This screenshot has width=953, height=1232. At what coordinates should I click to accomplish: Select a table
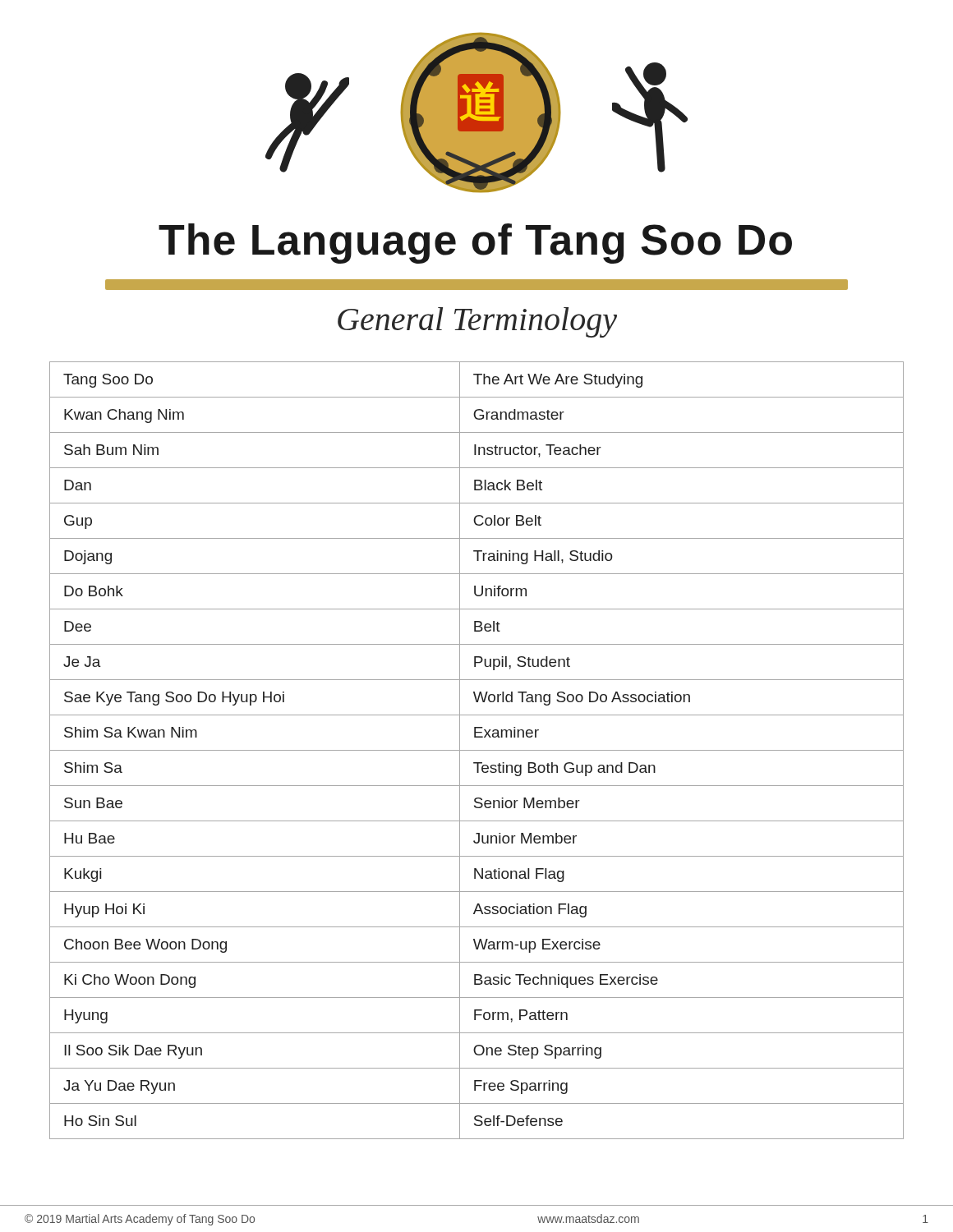[476, 750]
